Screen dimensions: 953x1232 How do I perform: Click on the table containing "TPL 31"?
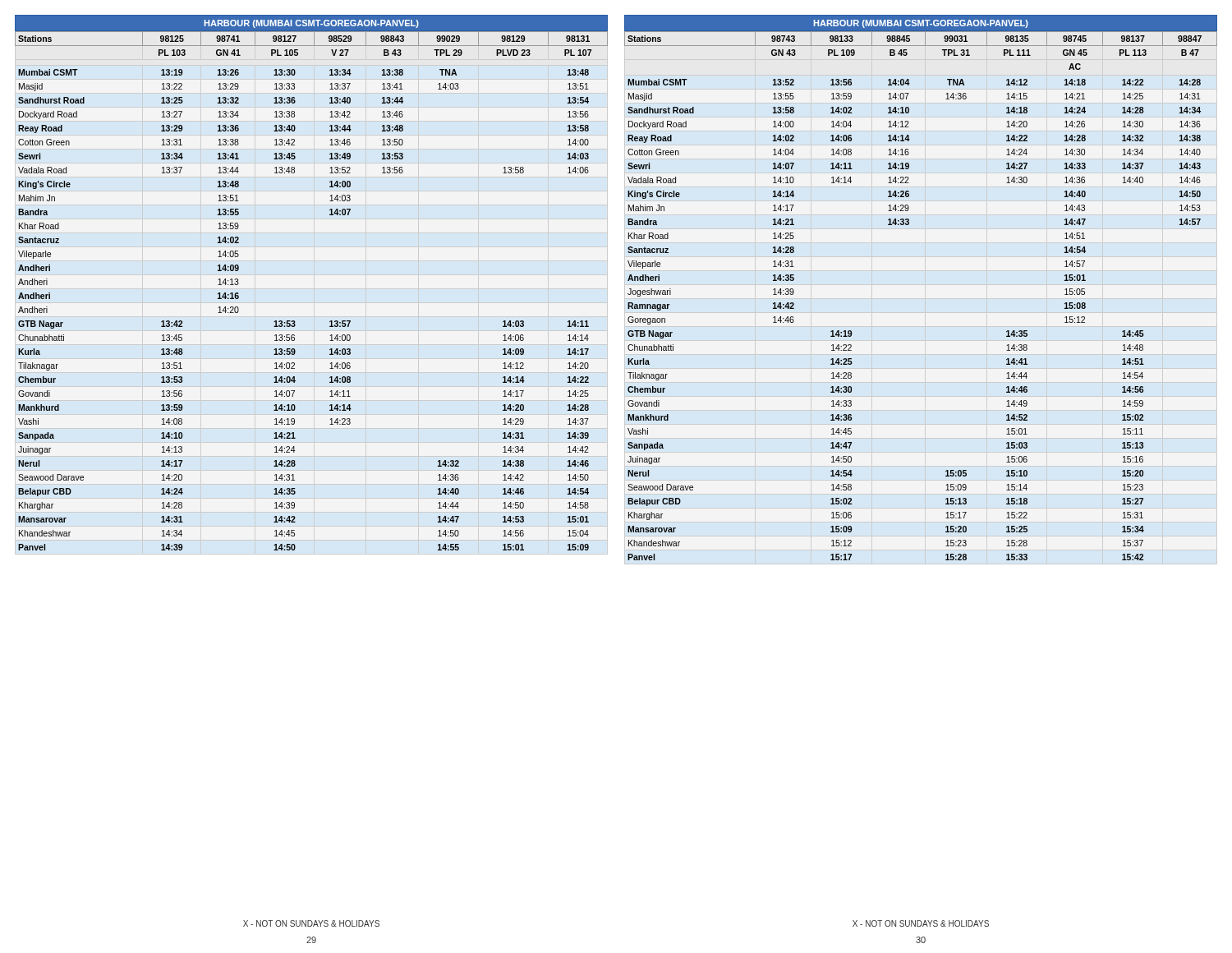coord(921,473)
